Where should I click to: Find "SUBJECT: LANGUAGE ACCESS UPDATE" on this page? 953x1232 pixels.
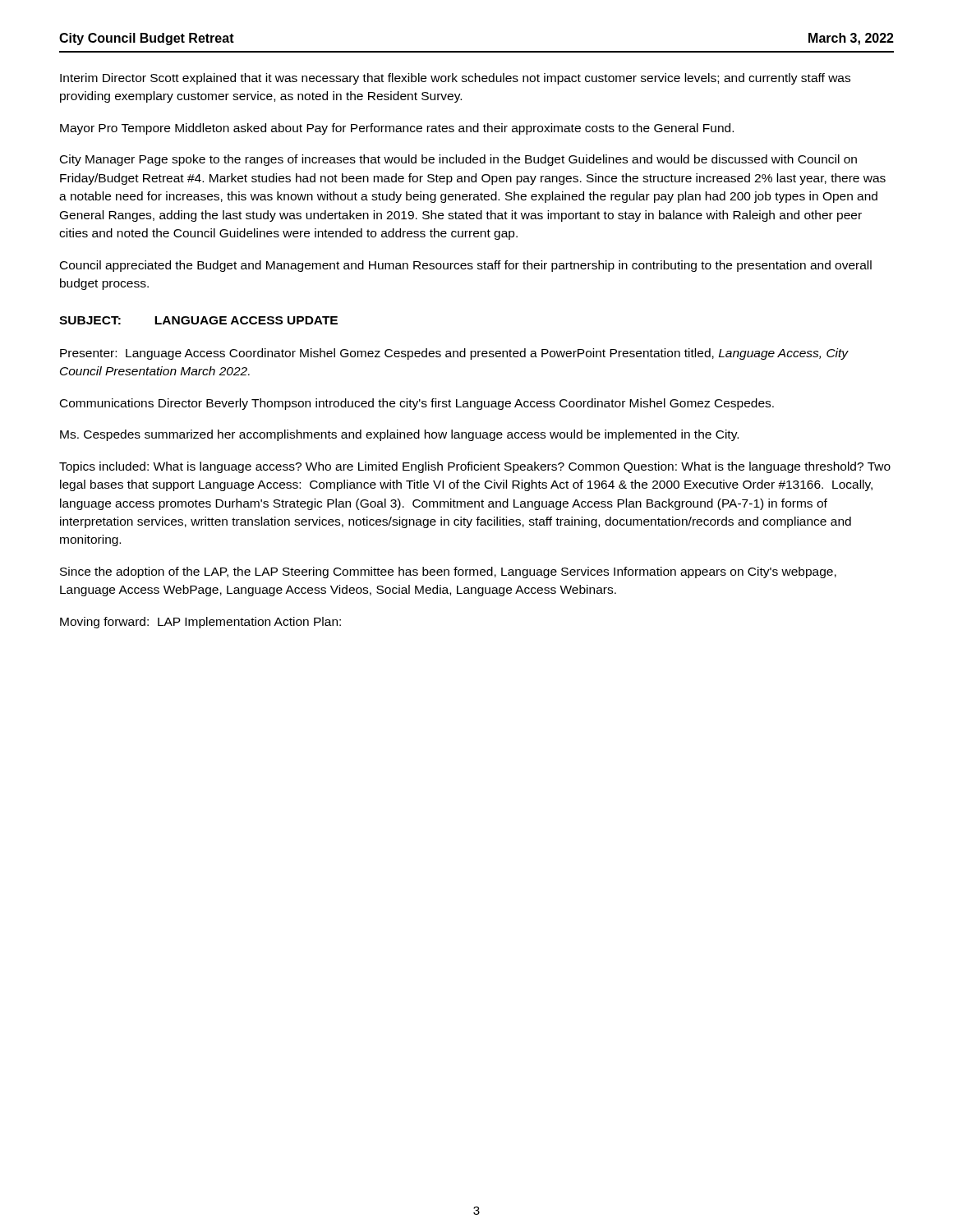click(x=199, y=320)
